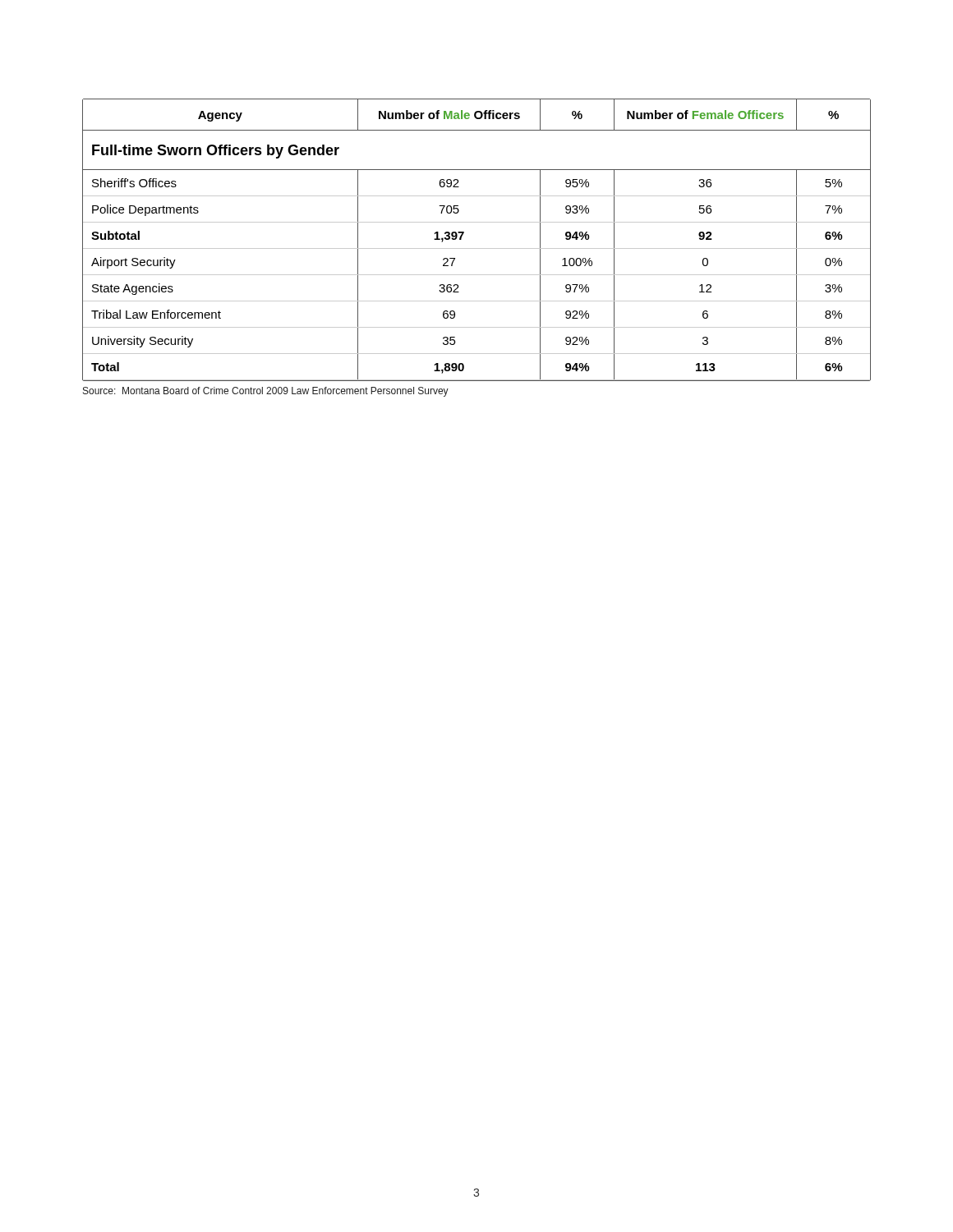
Task: Find the caption that says "Source: Montana Board of Crime Control 2009 Law"
Action: 265,391
